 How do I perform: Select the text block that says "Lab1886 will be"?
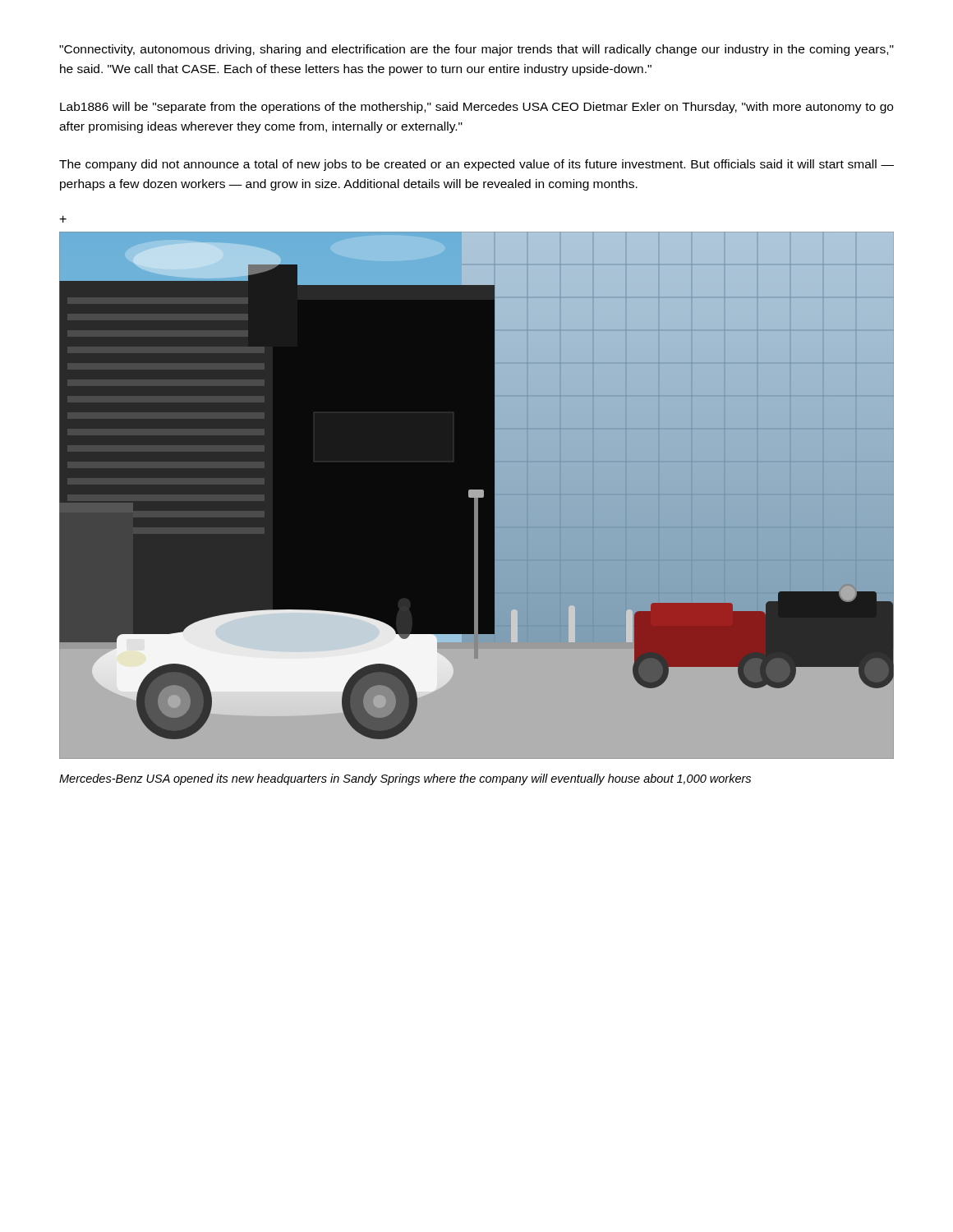[476, 116]
